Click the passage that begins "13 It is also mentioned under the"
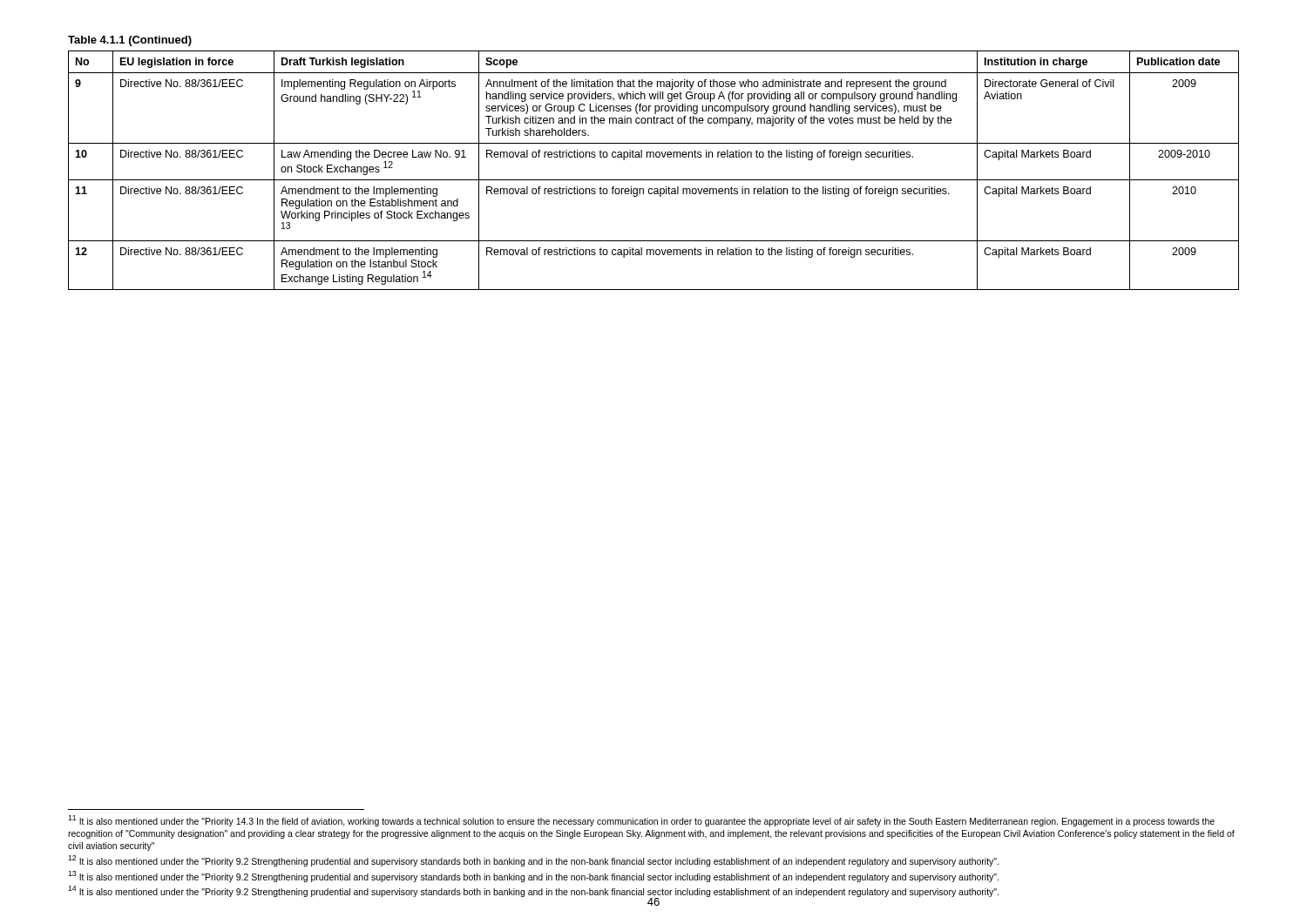 tap(534, 875)
